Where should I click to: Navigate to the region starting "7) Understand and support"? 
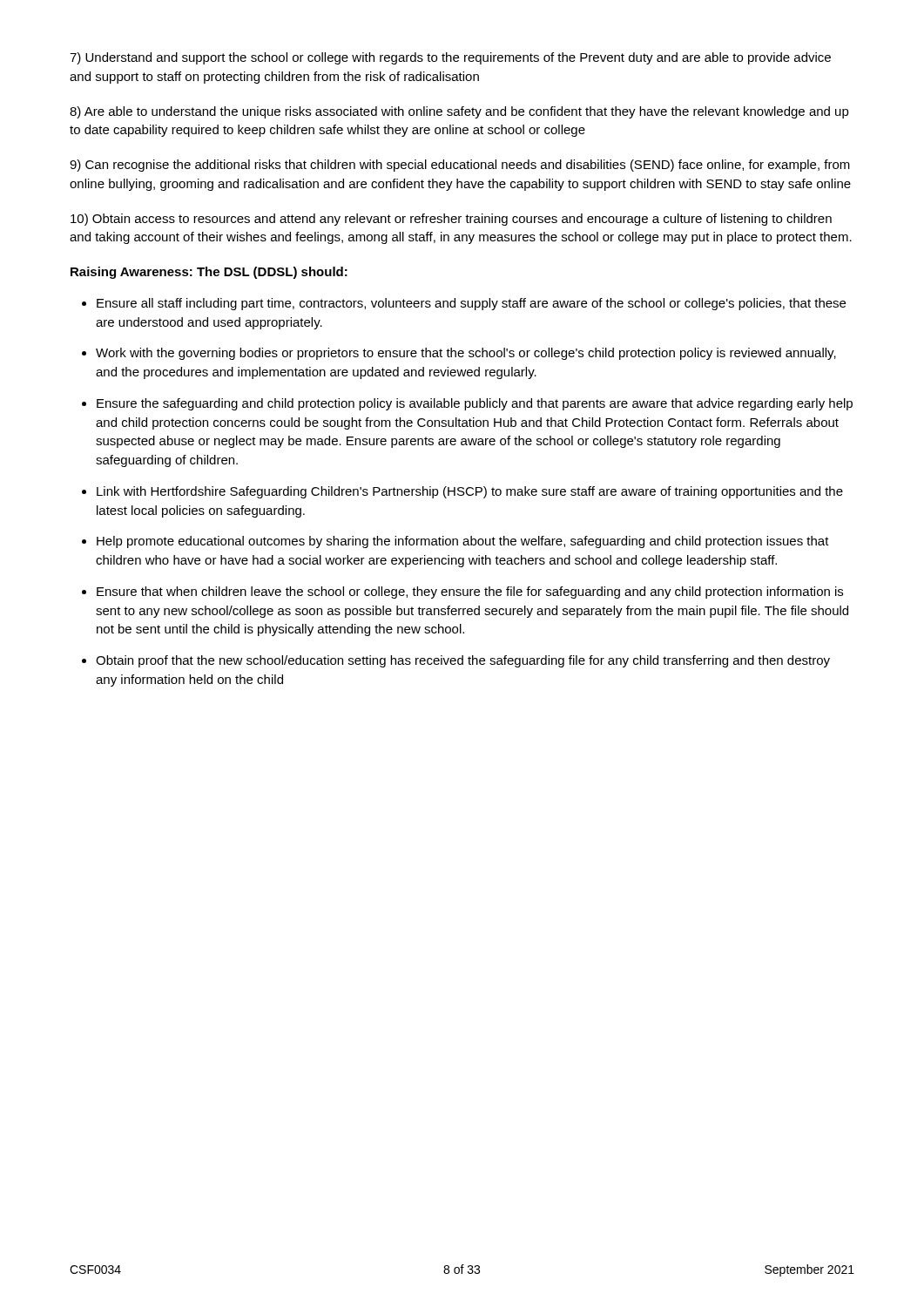451,67
